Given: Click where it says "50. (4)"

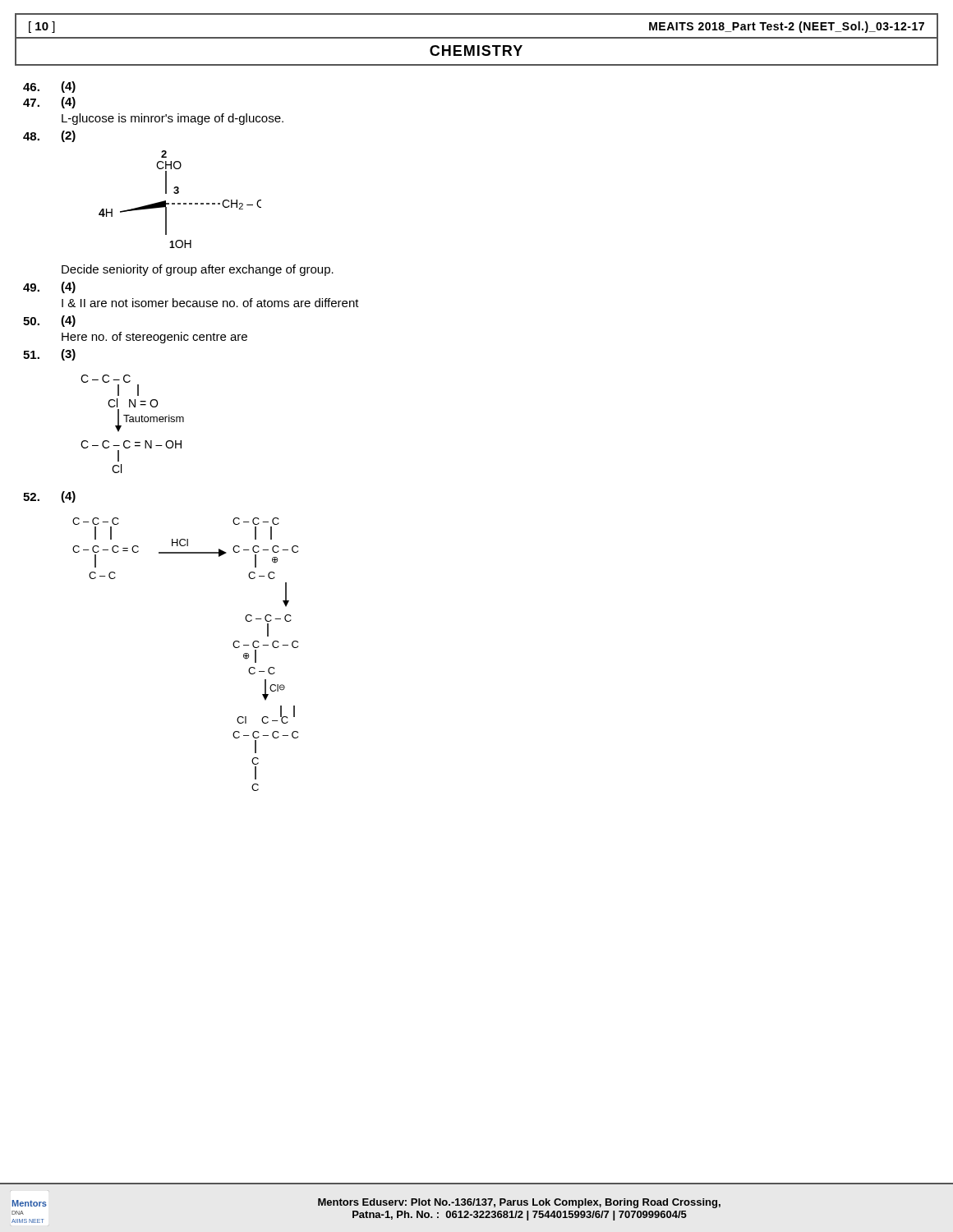Looking at the screenshot, I should tap(49, 320).
